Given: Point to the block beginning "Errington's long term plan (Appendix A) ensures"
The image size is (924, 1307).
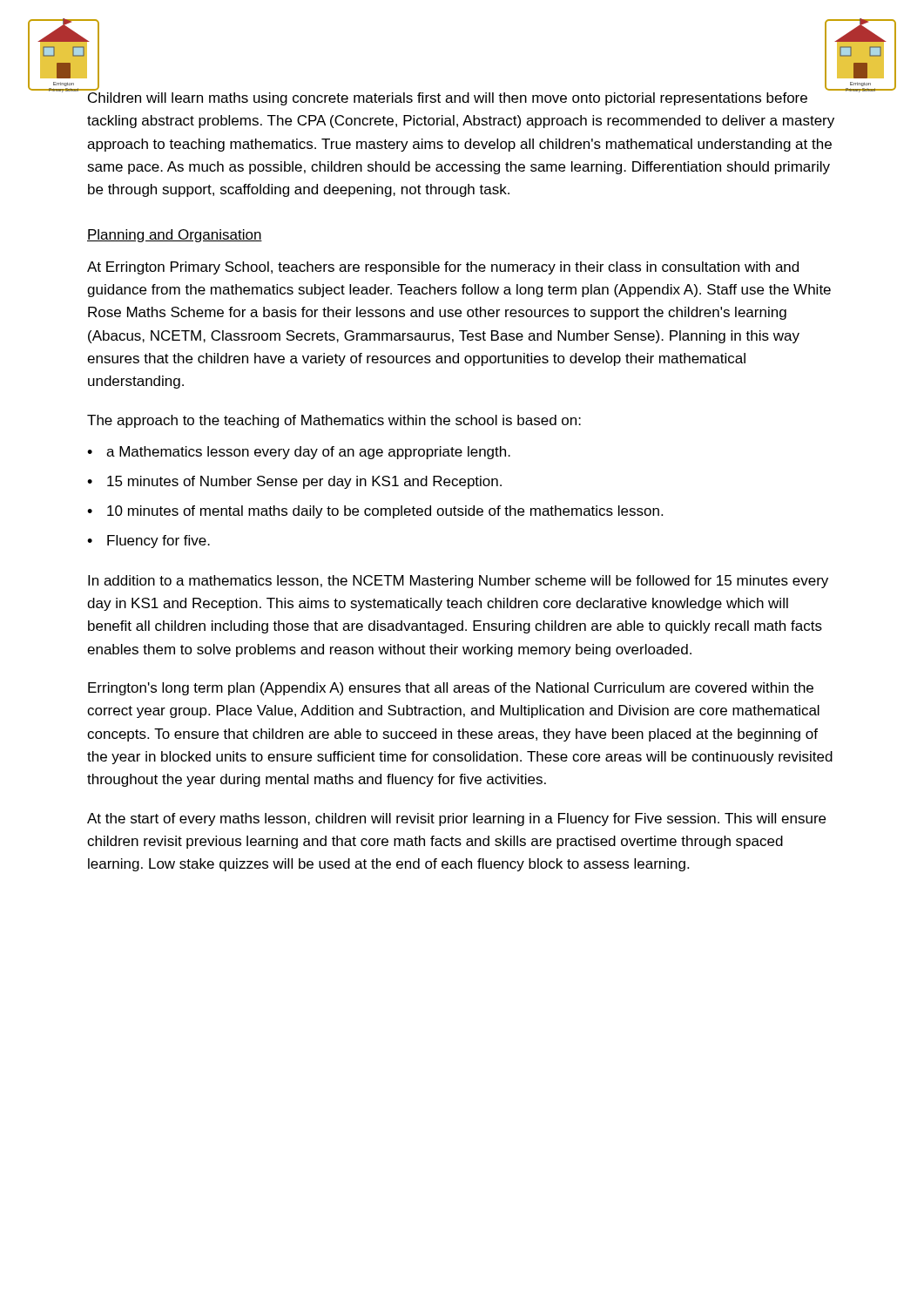Looking at the screenshot, I should coord(460,734).
